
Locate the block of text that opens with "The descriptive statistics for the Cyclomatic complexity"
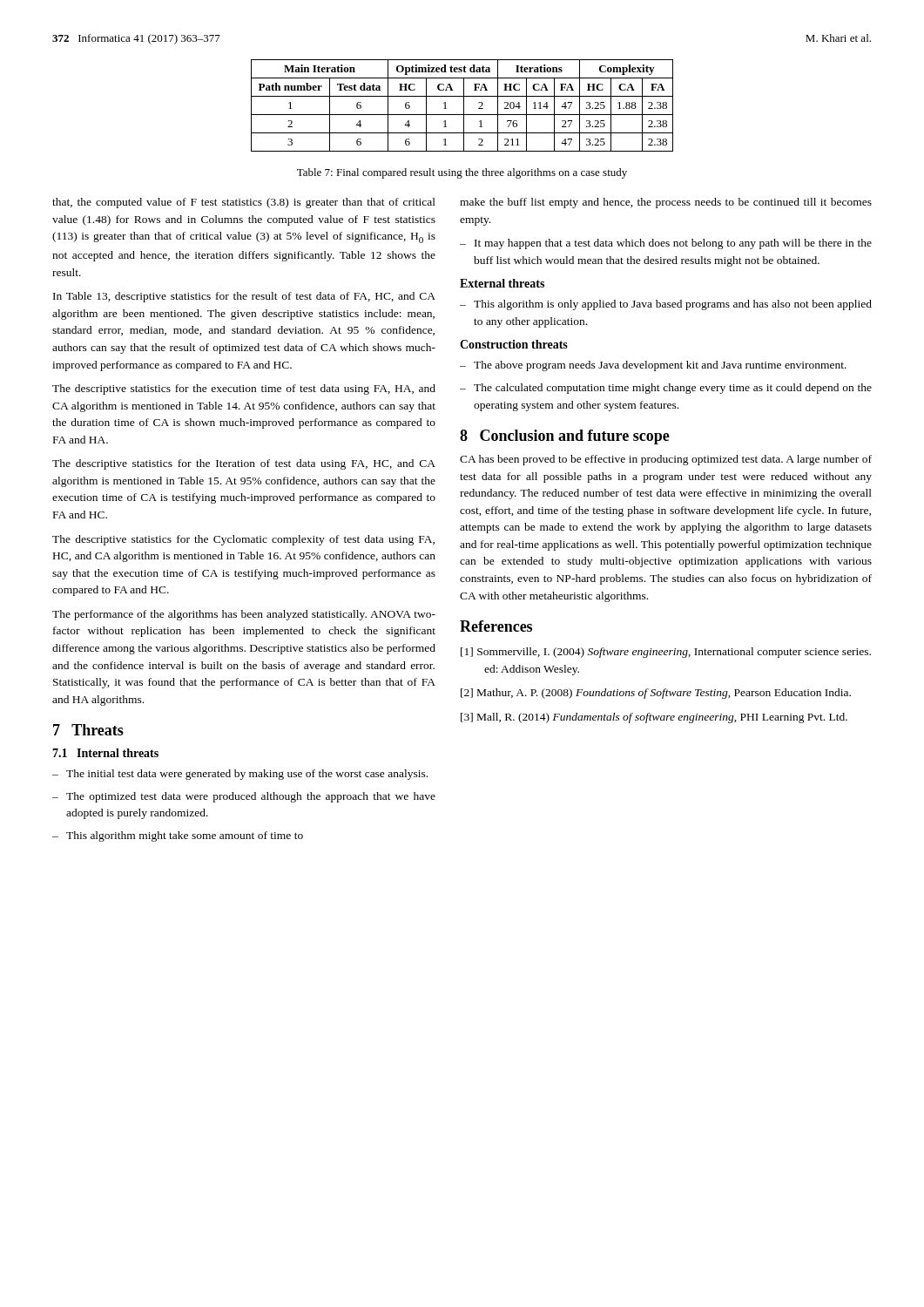[x=244, y=564]
